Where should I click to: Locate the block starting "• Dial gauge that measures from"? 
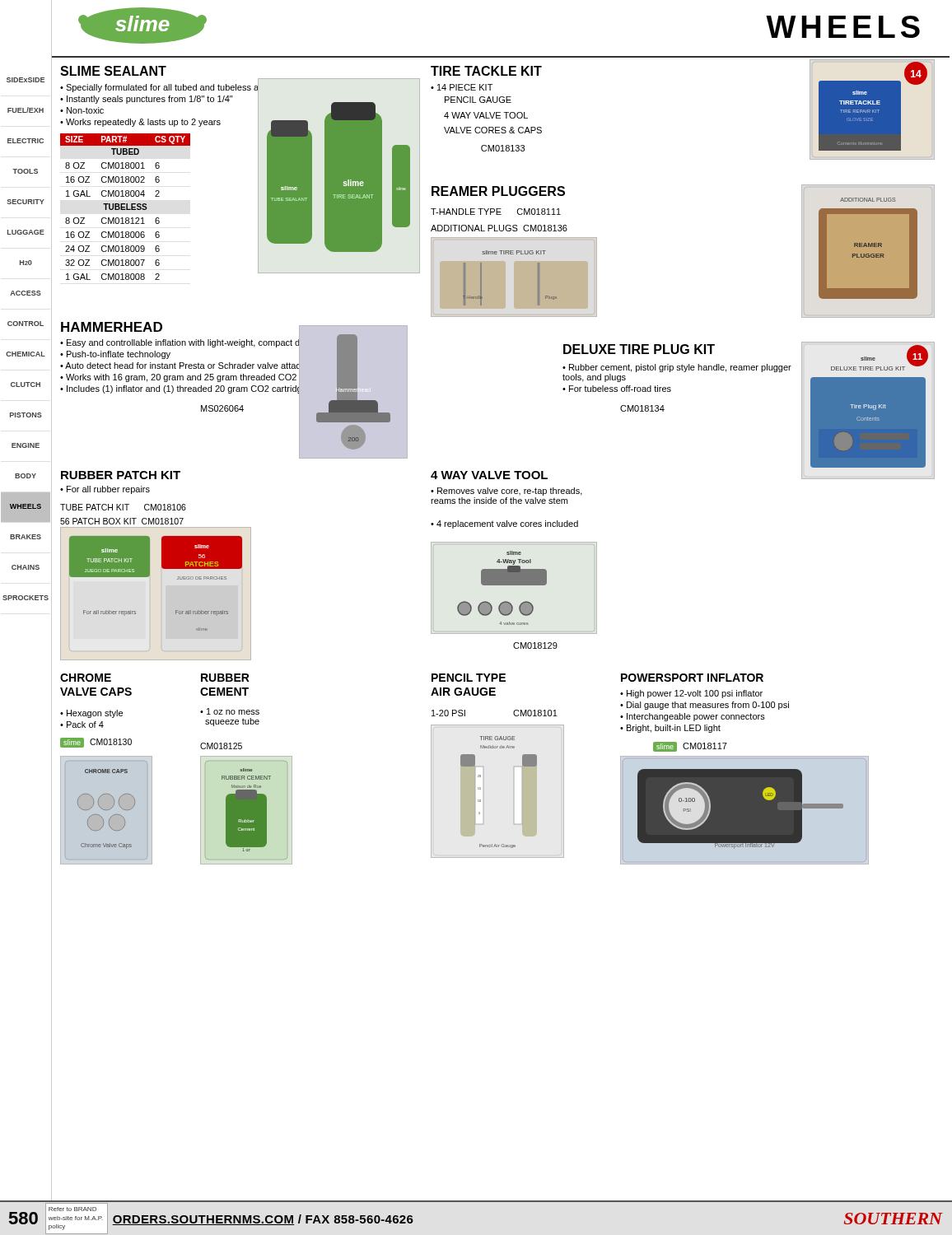[705, 705]
